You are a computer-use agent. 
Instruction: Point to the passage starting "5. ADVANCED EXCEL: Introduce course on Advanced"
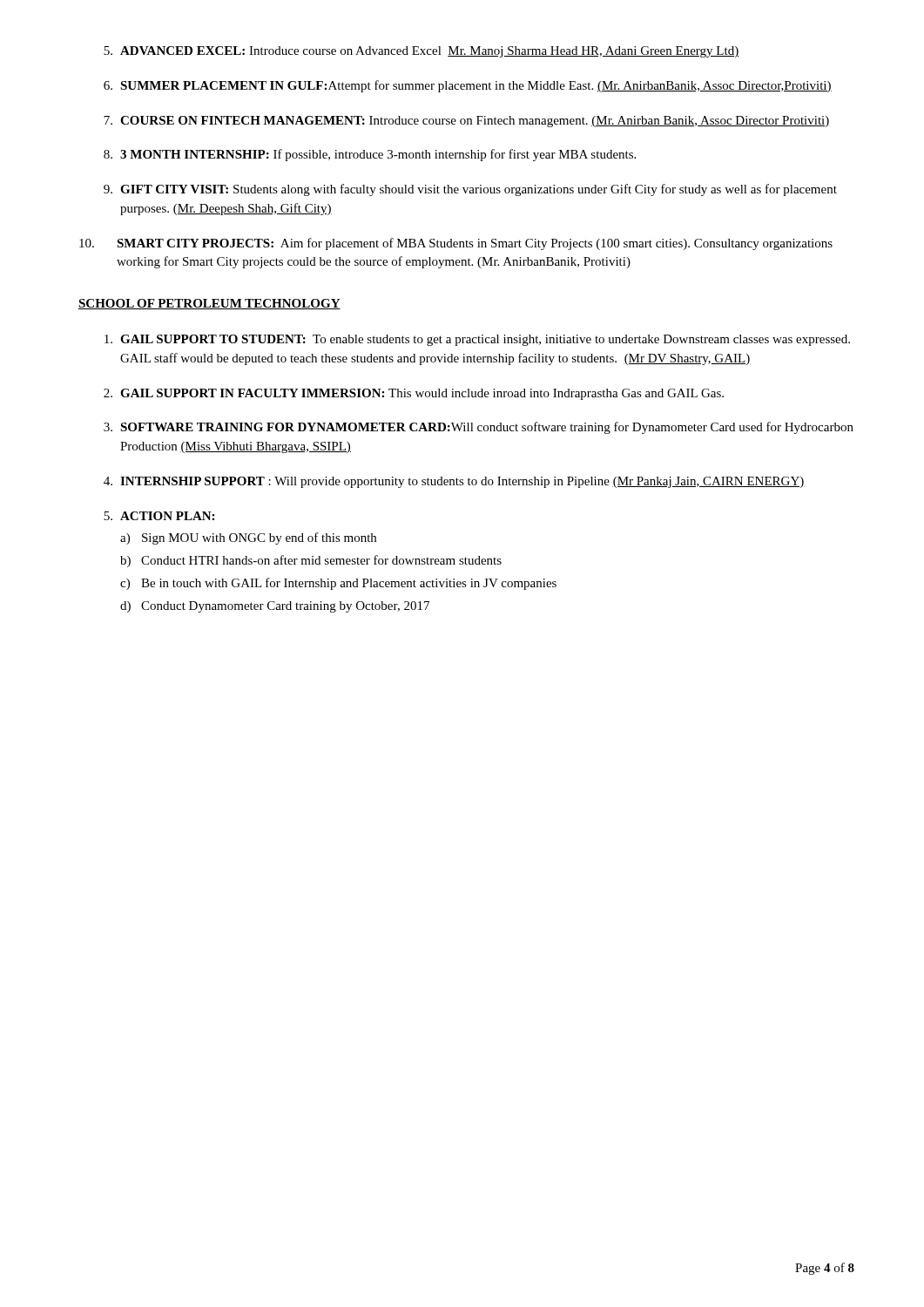tap(466, 51)
